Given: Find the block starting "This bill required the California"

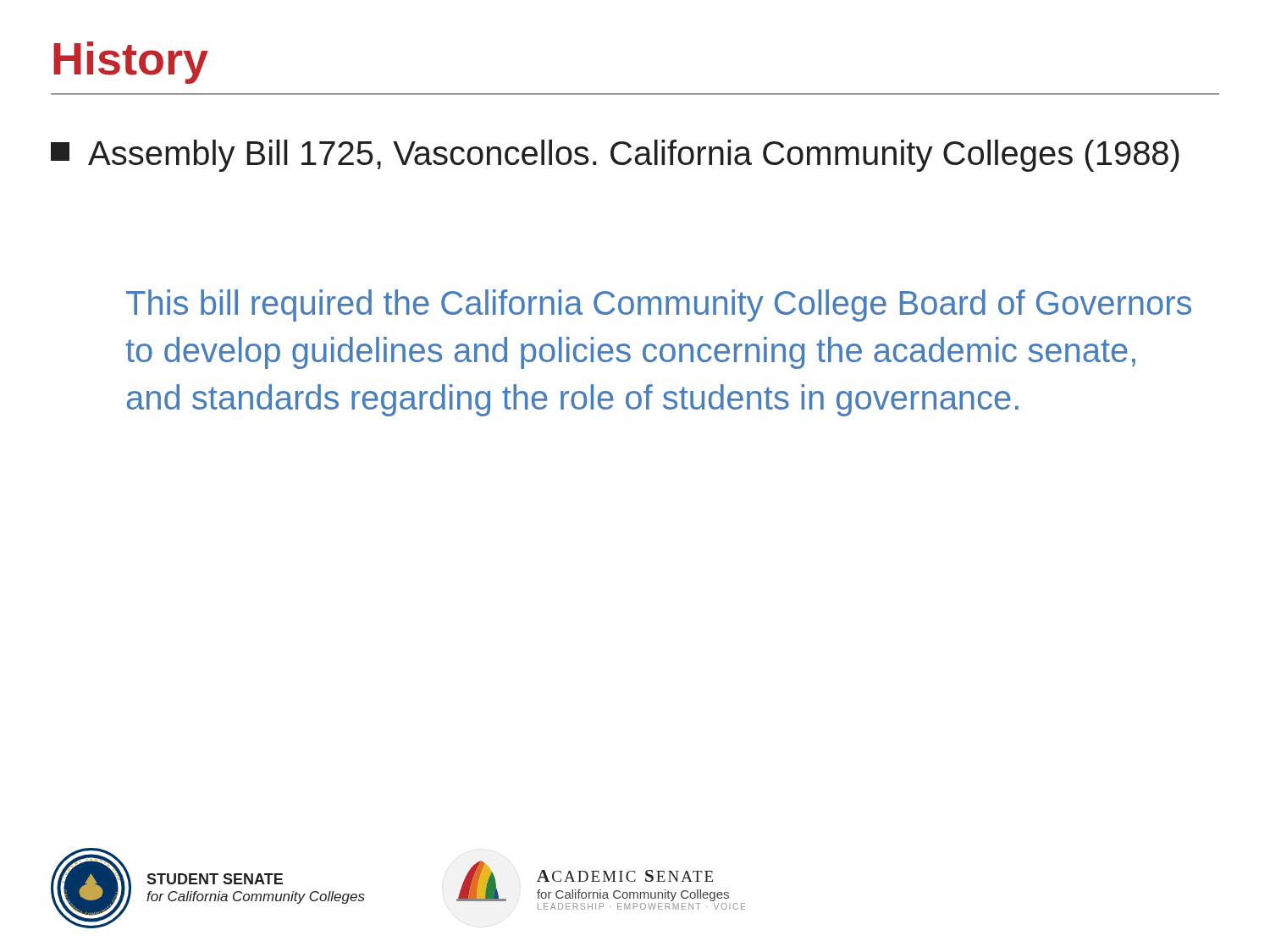Looking at the screenshot, I should [659, 350].
